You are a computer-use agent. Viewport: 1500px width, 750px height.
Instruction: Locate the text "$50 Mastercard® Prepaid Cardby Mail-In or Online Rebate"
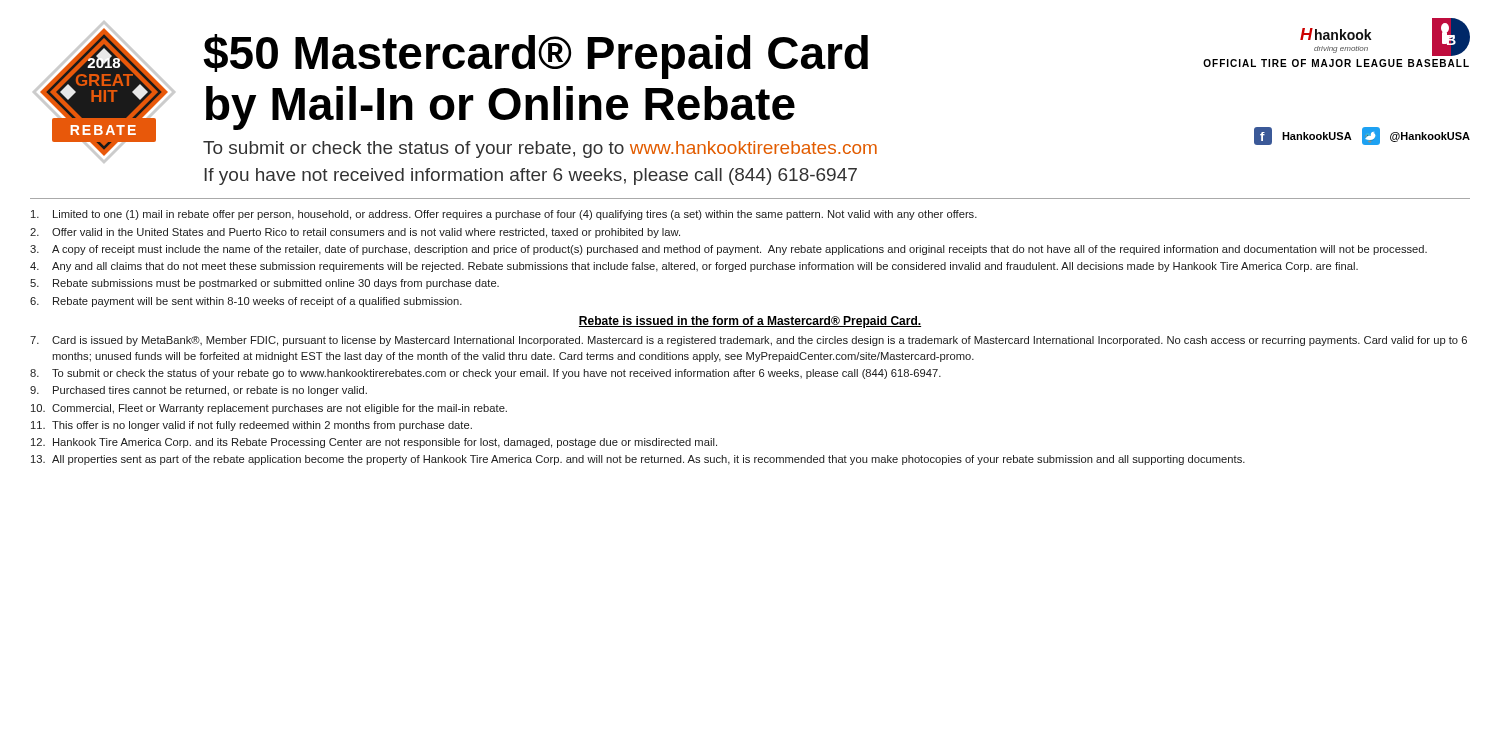coord(703,79)
